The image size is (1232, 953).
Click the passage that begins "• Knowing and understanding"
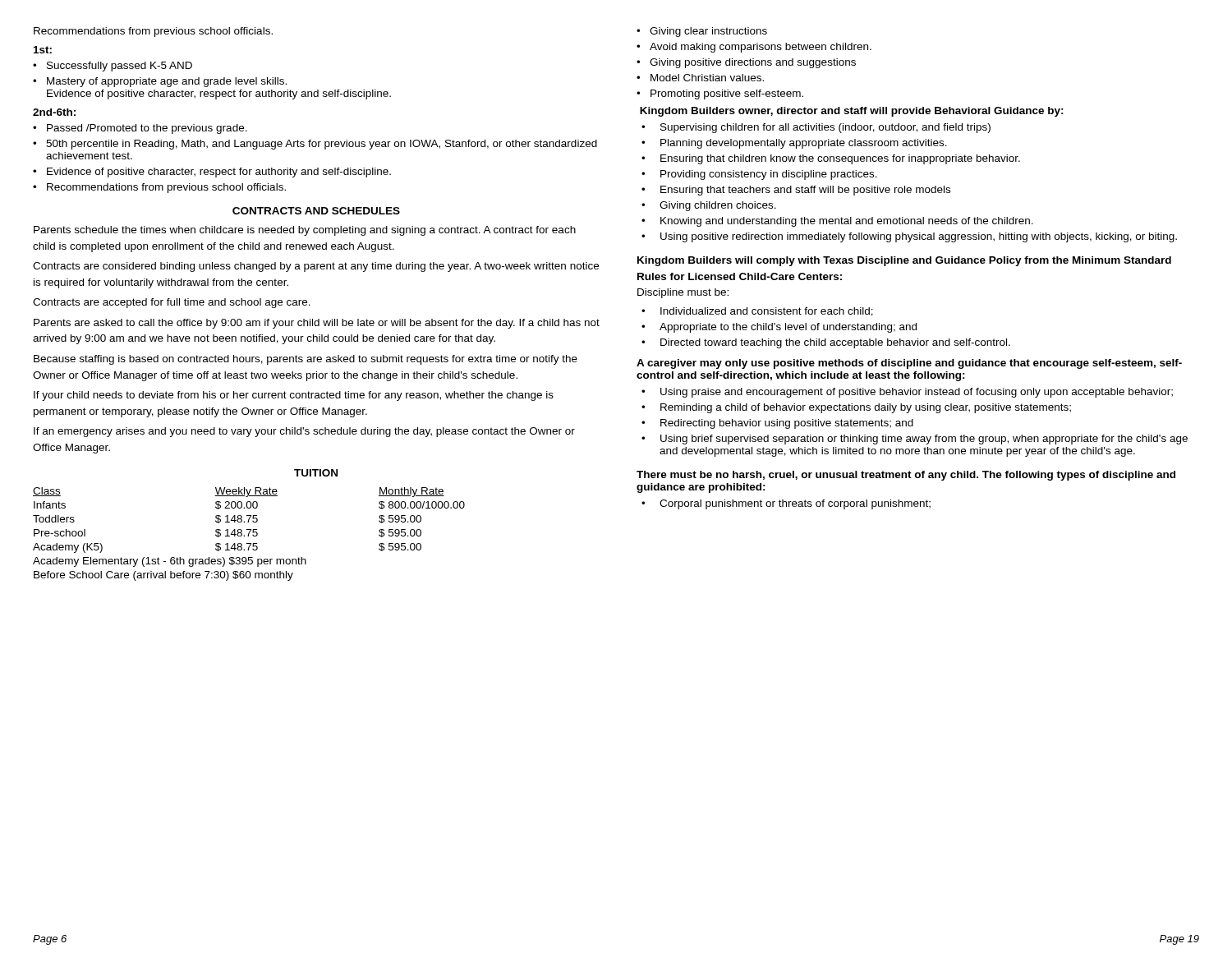pyautogui.click(x=835, y=221)
